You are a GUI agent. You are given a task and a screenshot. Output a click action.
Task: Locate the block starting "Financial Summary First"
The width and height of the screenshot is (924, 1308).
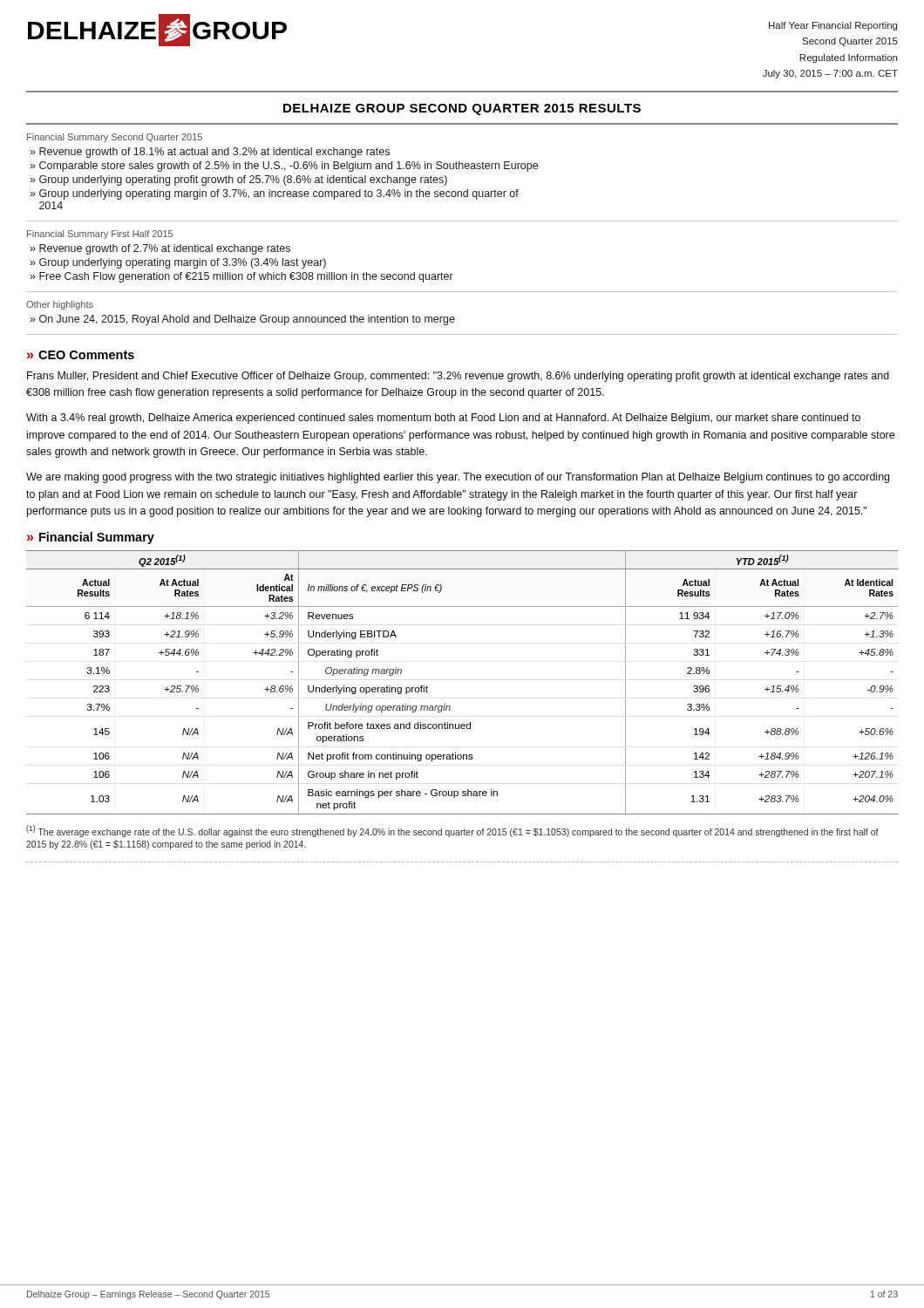coord(100,233)
